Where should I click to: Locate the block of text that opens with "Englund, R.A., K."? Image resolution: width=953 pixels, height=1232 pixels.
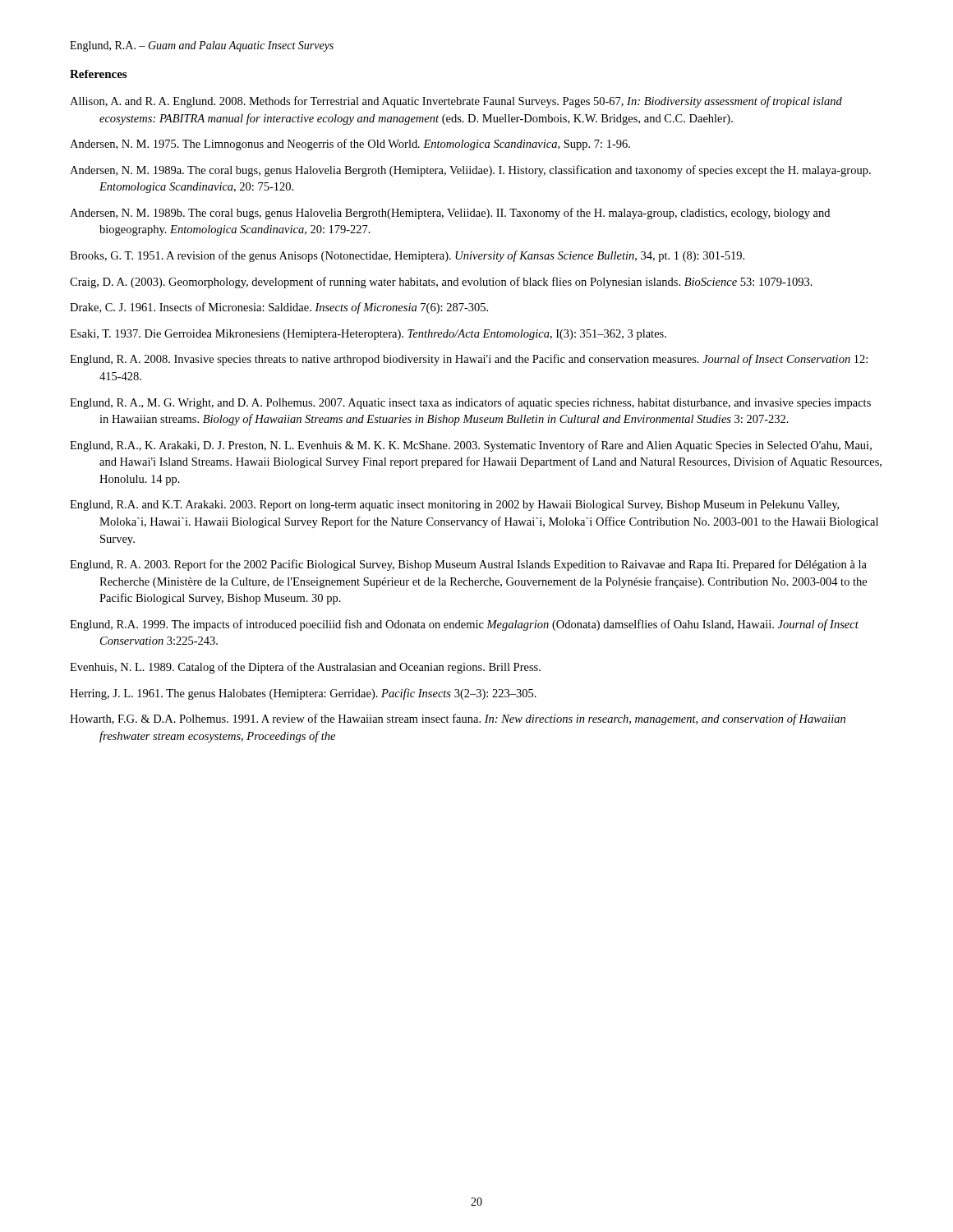click(476, 462)
